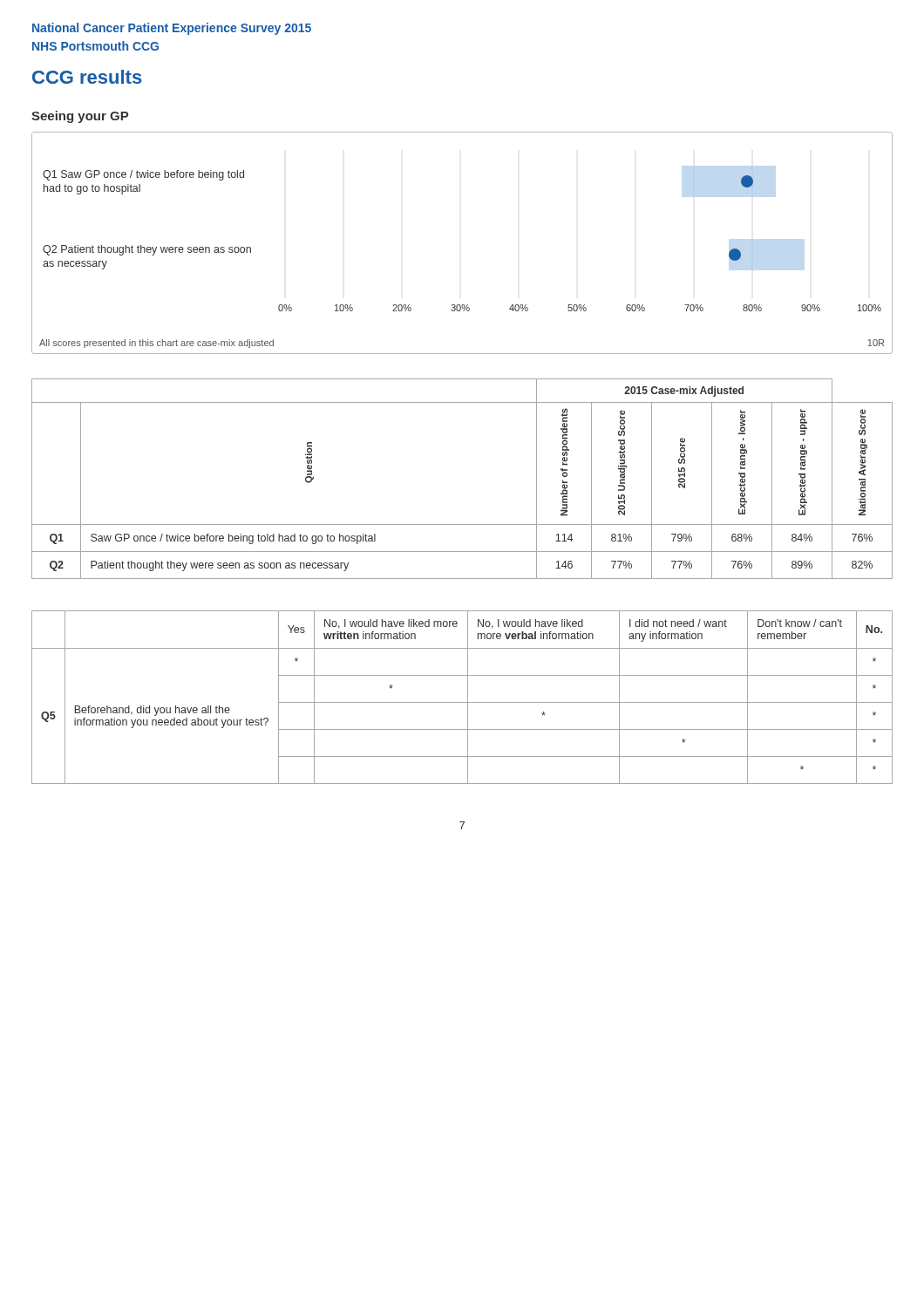Find the table that mentions "2015 Case-mix Adjusted"

coord(462,467)
